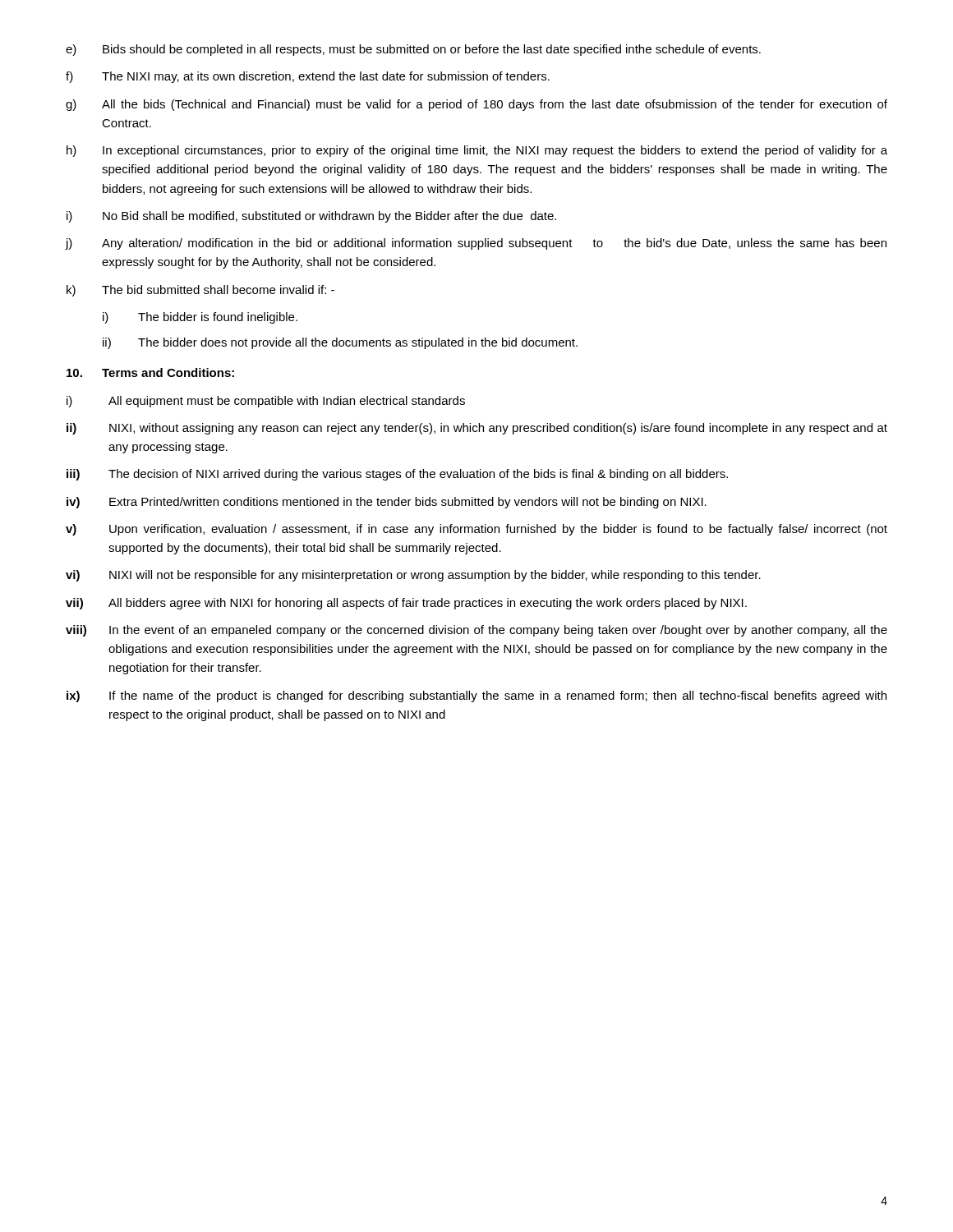The height and width of the screenshot is (1232, 953).
Task: Click the passage that begins "vi) NIXI will not be responsible"
Action: tap(476, 575)
